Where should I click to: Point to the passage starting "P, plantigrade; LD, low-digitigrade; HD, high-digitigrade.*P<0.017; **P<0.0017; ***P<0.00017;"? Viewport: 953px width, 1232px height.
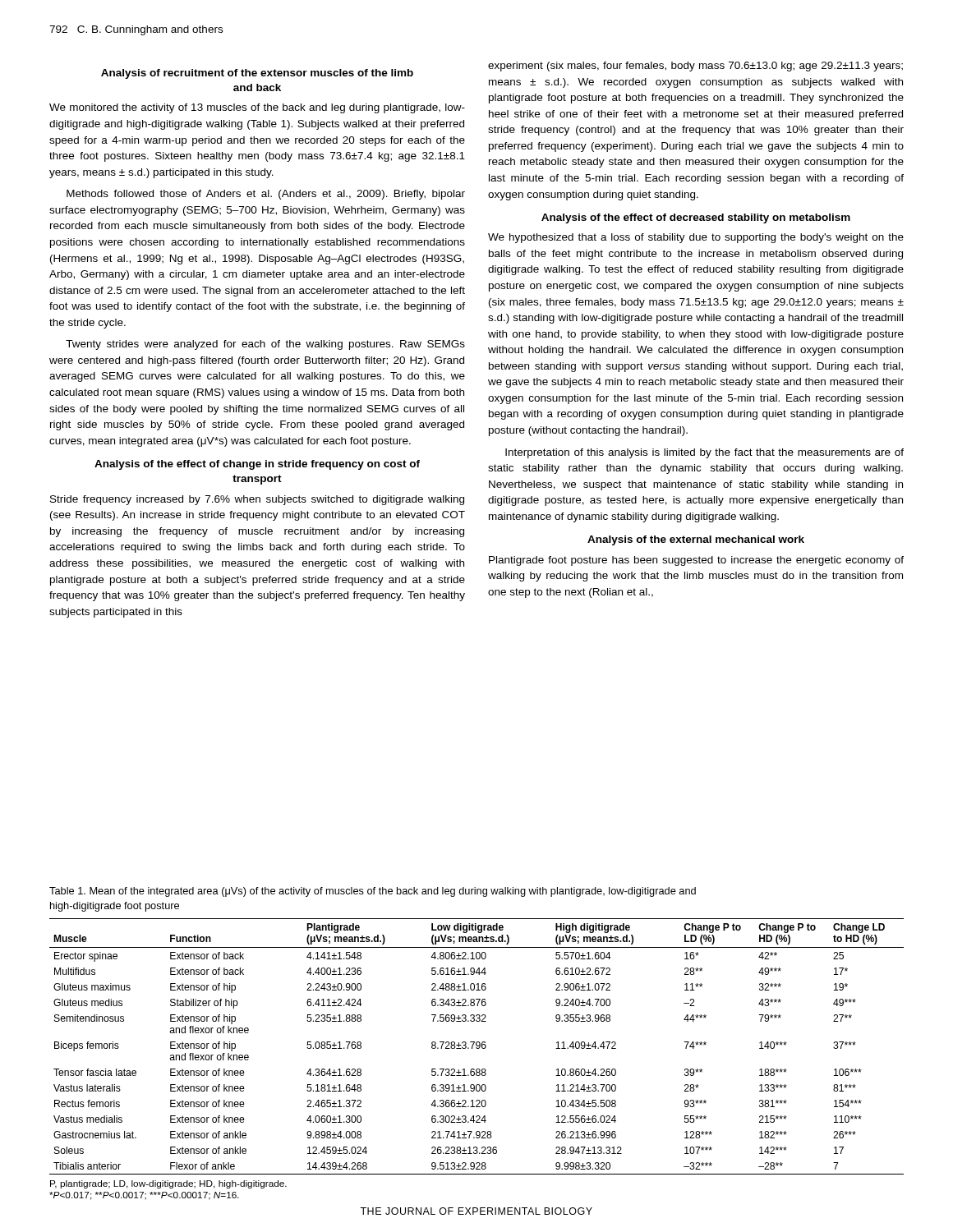168,1189
